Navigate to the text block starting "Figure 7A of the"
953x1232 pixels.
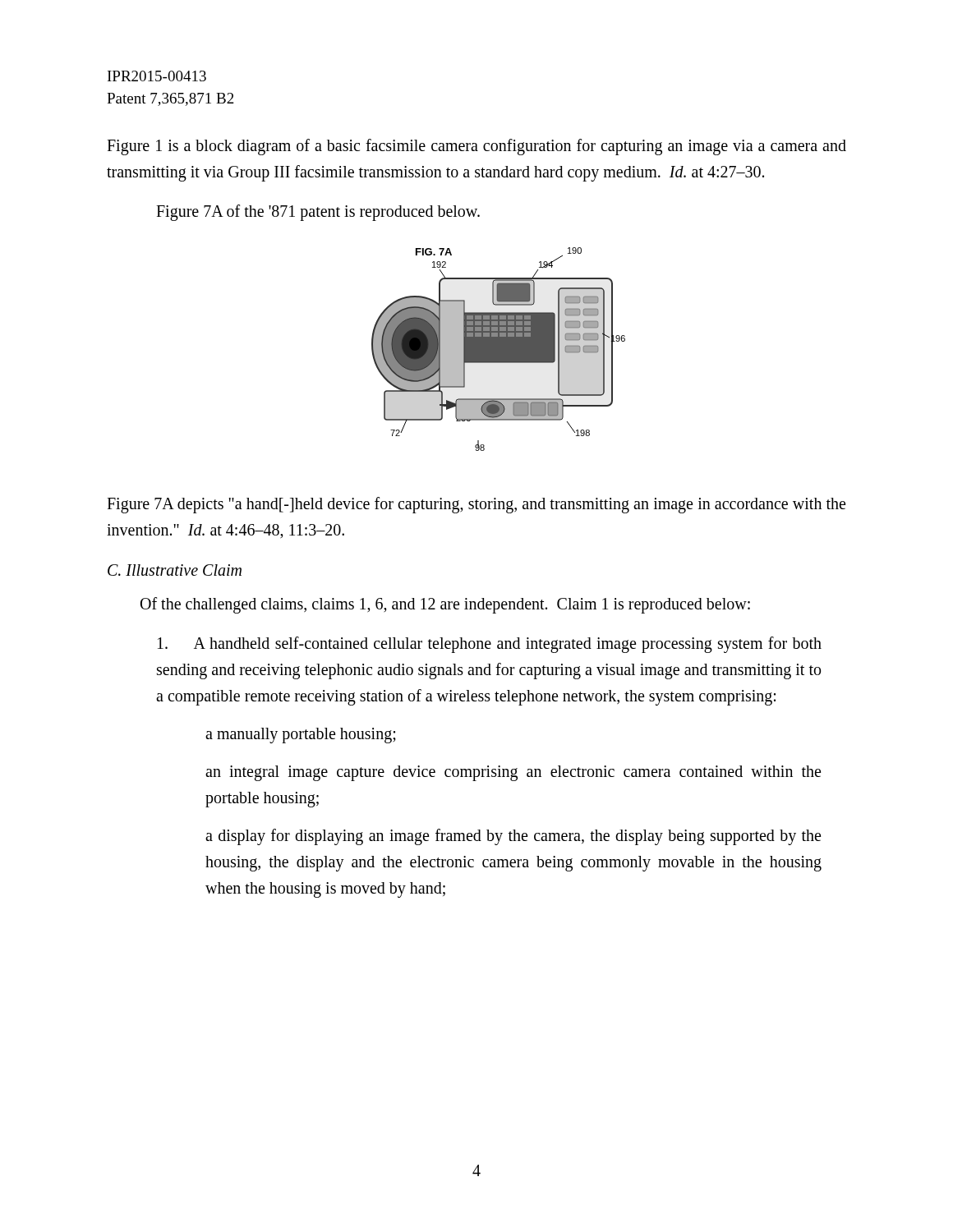(318, 211)
